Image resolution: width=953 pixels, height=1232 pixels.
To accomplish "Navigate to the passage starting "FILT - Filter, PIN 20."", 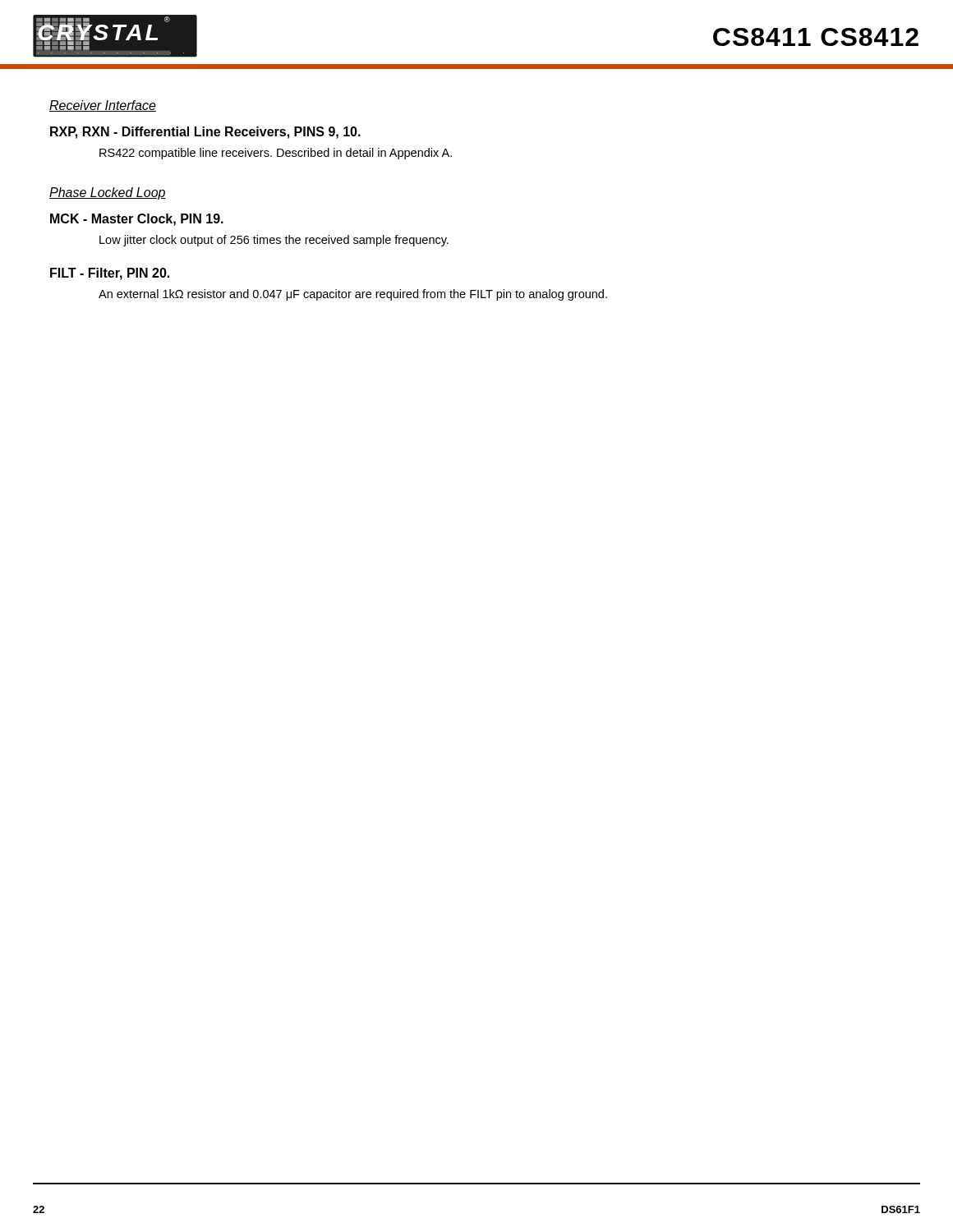I will pos(110,273).
